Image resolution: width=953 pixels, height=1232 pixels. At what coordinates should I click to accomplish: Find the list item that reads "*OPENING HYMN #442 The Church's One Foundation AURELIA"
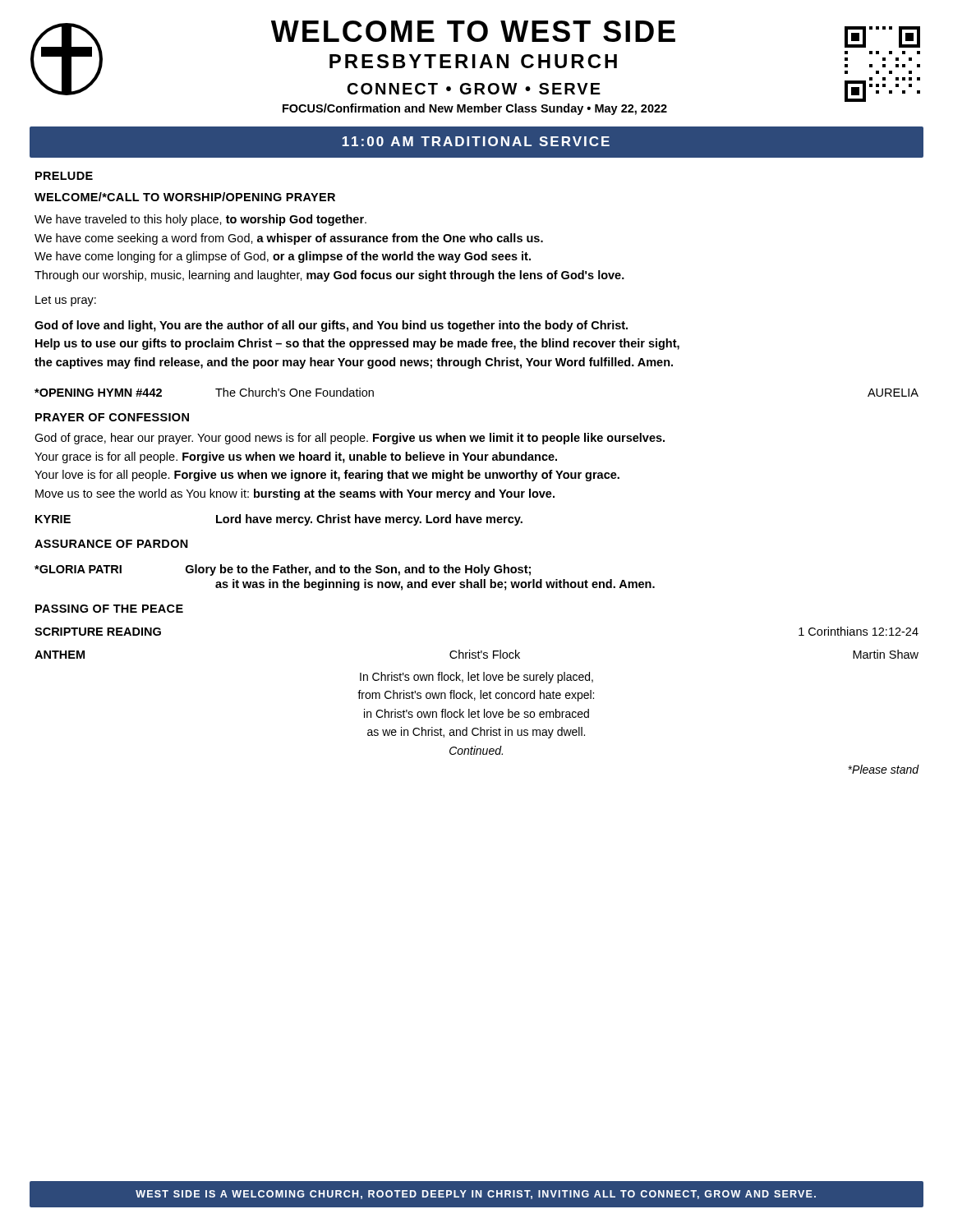coord(101,392)
